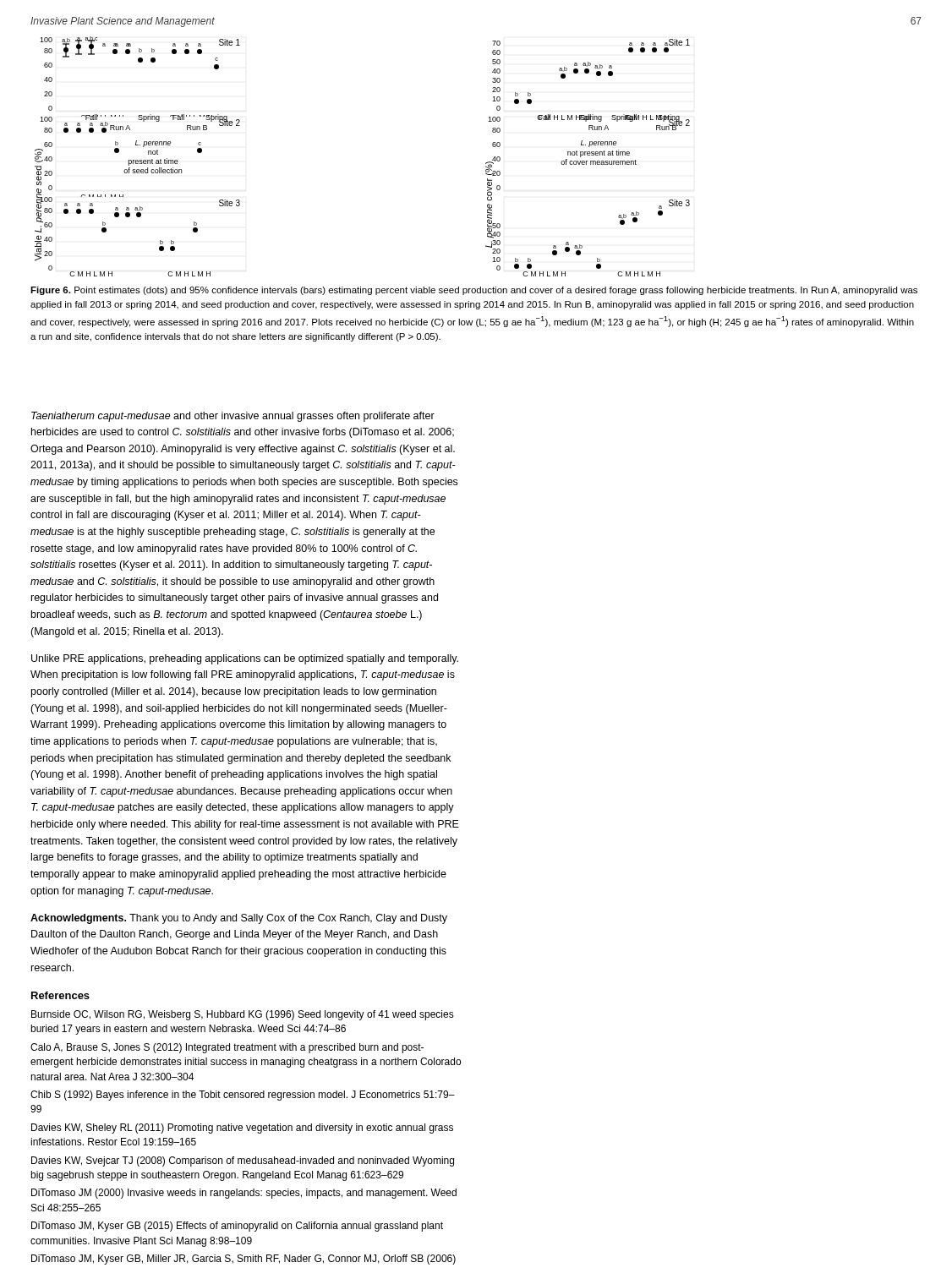Screen dimensions: 1268x952
Task: Find the list item with the text "Burnside OC, Wilson RG, Weisberg S,"
Action: (x=242, y=1022)
